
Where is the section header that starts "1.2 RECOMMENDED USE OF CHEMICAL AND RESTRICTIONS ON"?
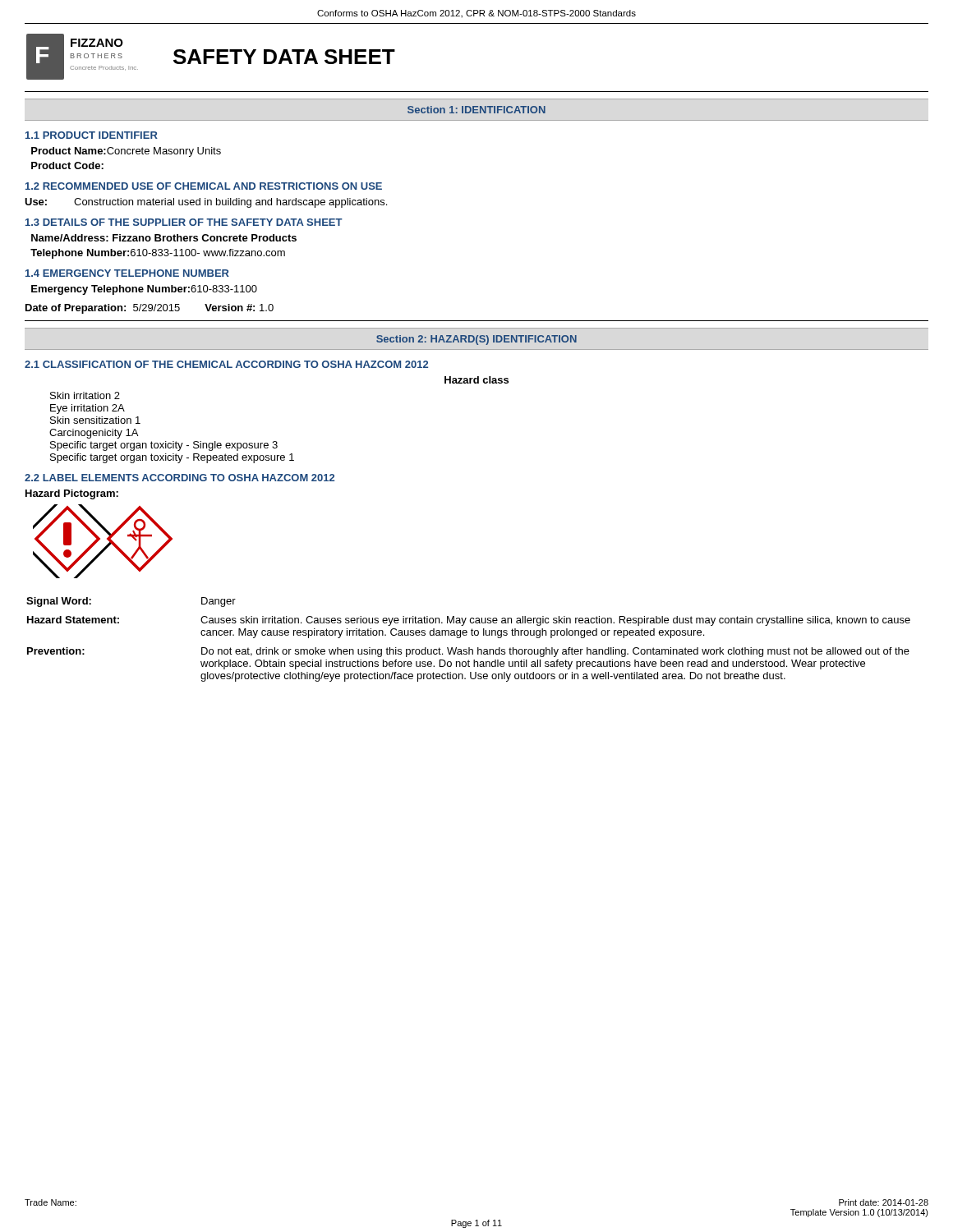pos(204,186)
